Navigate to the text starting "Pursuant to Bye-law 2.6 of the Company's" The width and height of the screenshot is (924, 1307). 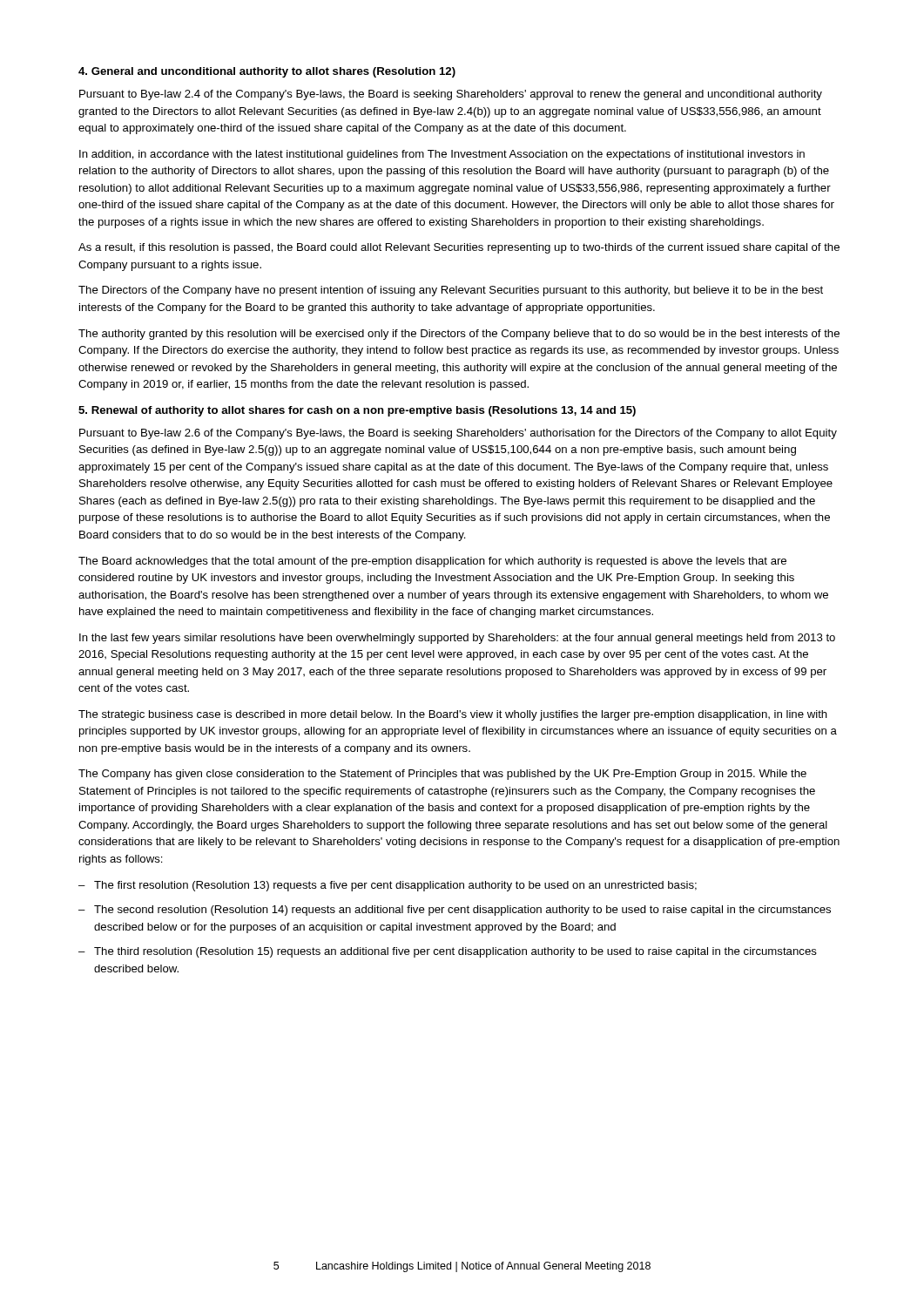(x=458, y=484)
